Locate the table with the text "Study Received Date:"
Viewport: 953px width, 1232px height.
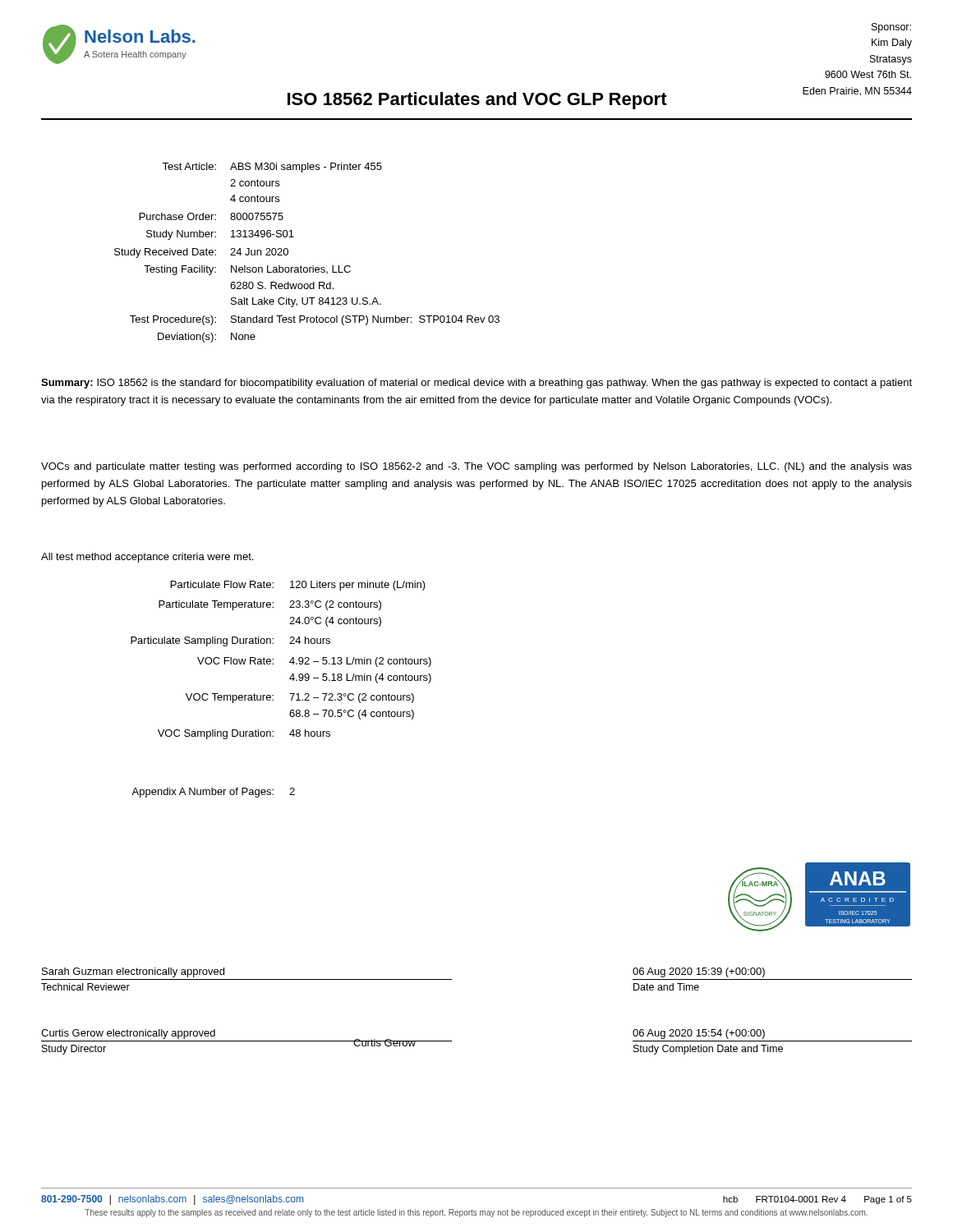(476, 252)
